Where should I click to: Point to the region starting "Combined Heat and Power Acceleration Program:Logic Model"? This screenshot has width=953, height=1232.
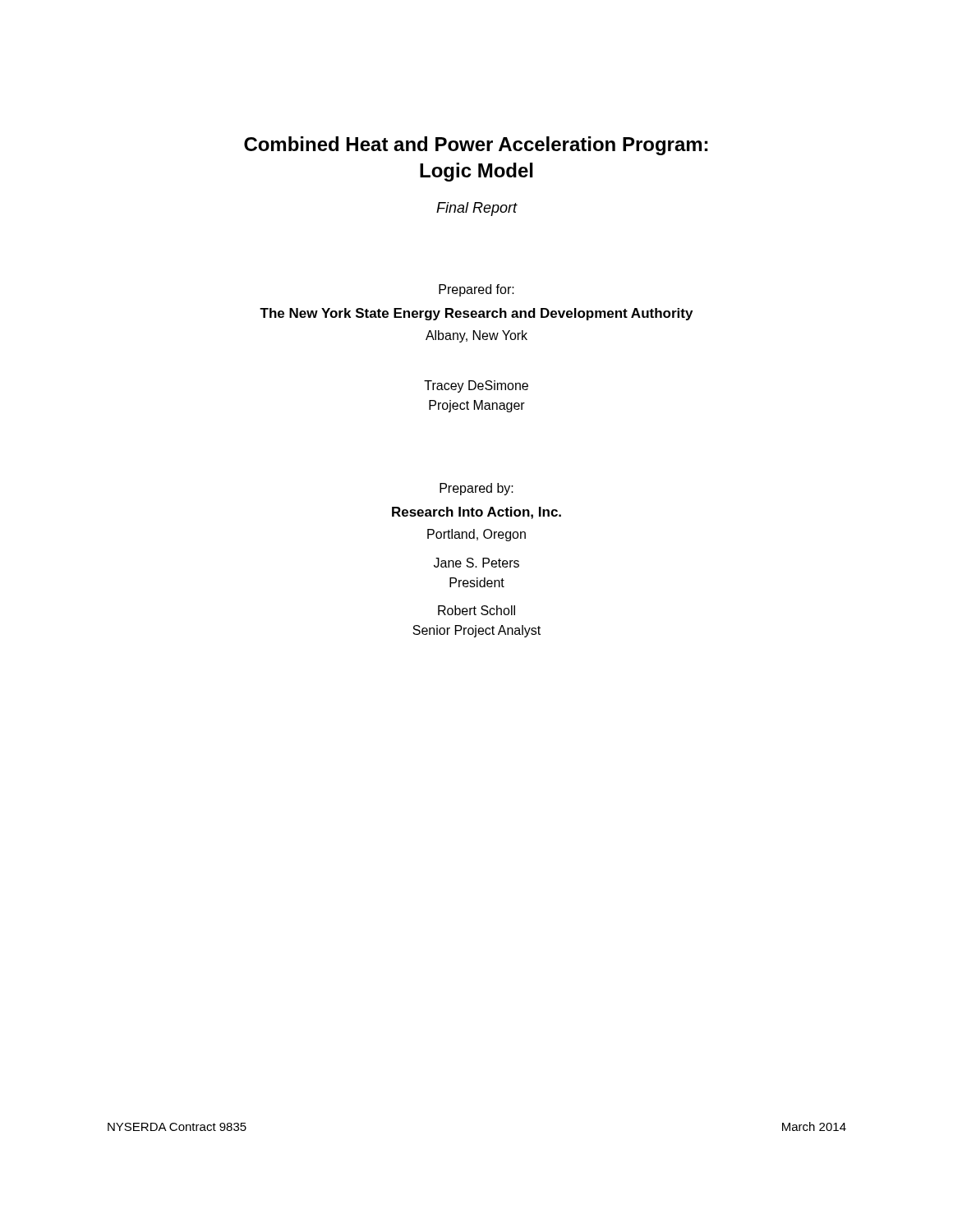[x=476, y=158]
